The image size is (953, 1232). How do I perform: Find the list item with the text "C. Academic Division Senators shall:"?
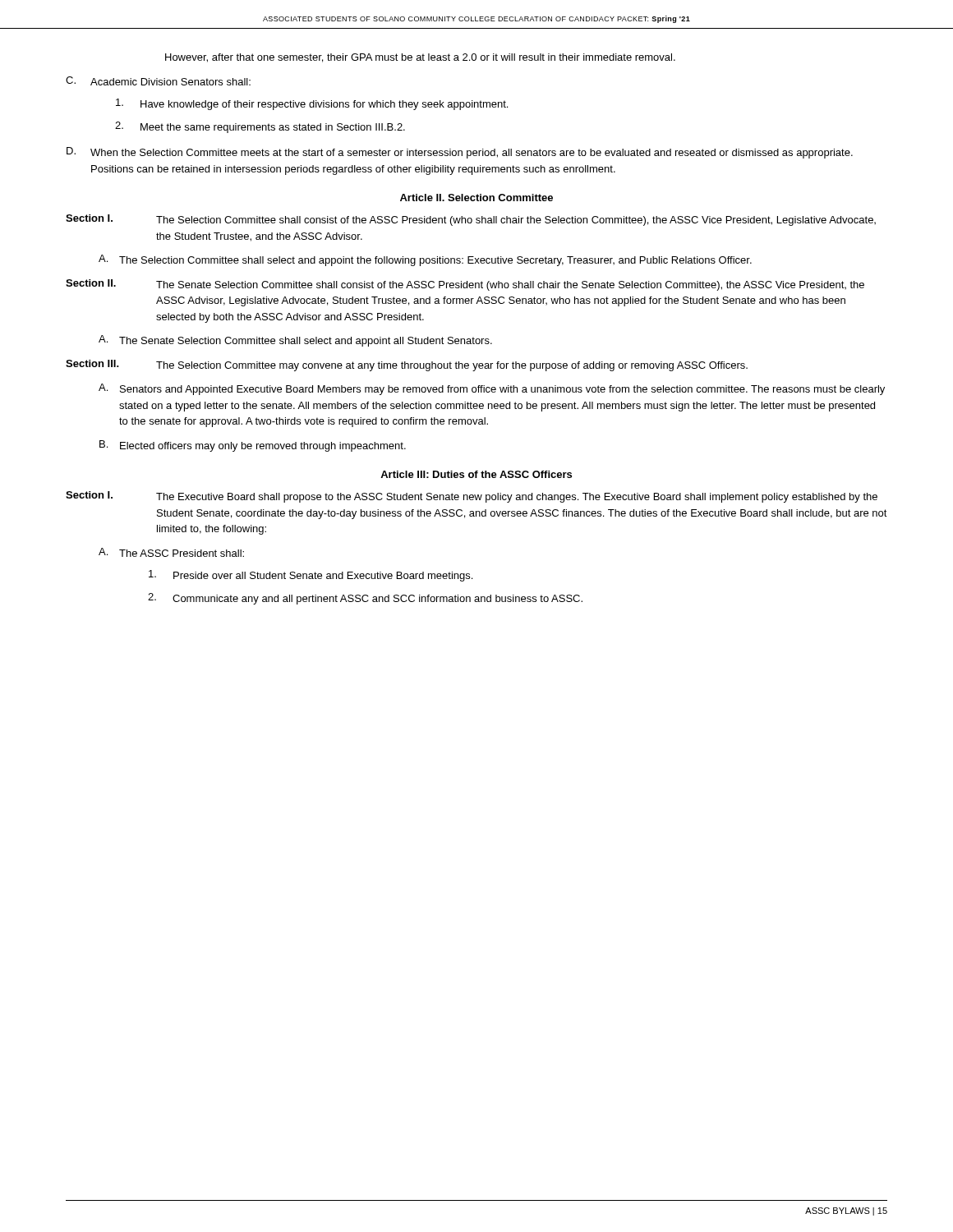(x=158, y=81)
